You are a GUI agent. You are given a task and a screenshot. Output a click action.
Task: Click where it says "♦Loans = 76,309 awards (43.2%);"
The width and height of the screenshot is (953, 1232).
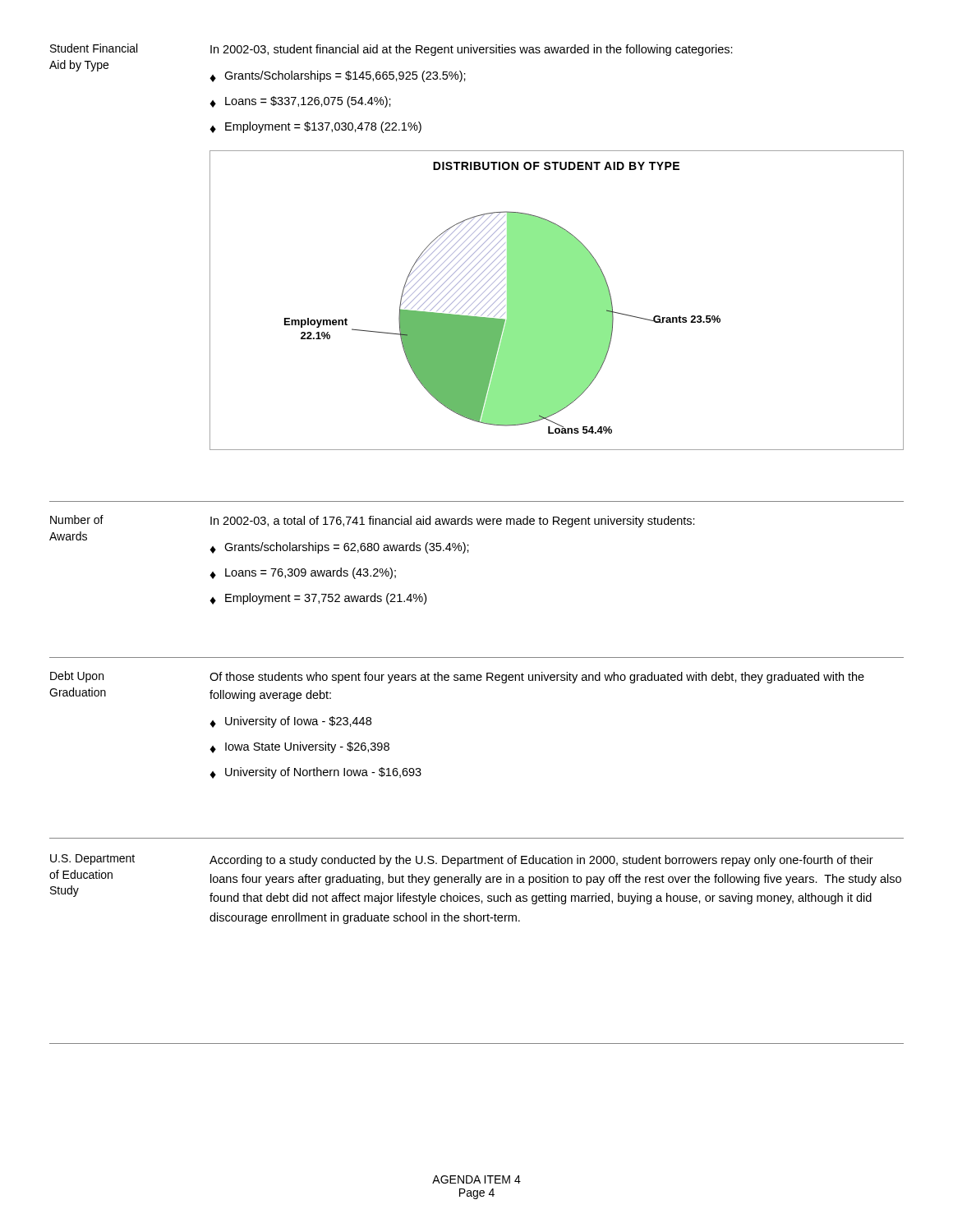pyautogui.click(x=303, y=574)
